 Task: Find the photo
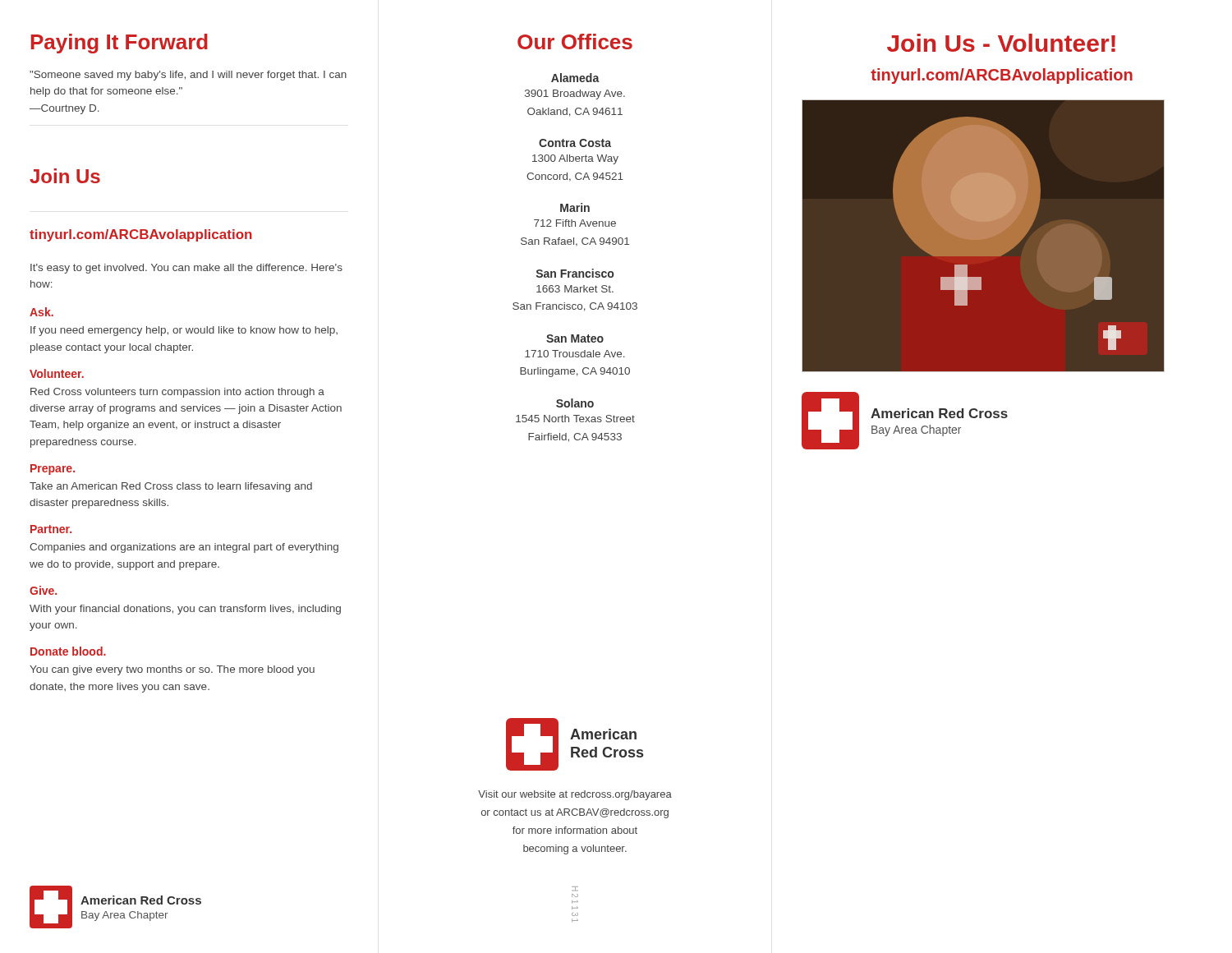coord(983,236)
